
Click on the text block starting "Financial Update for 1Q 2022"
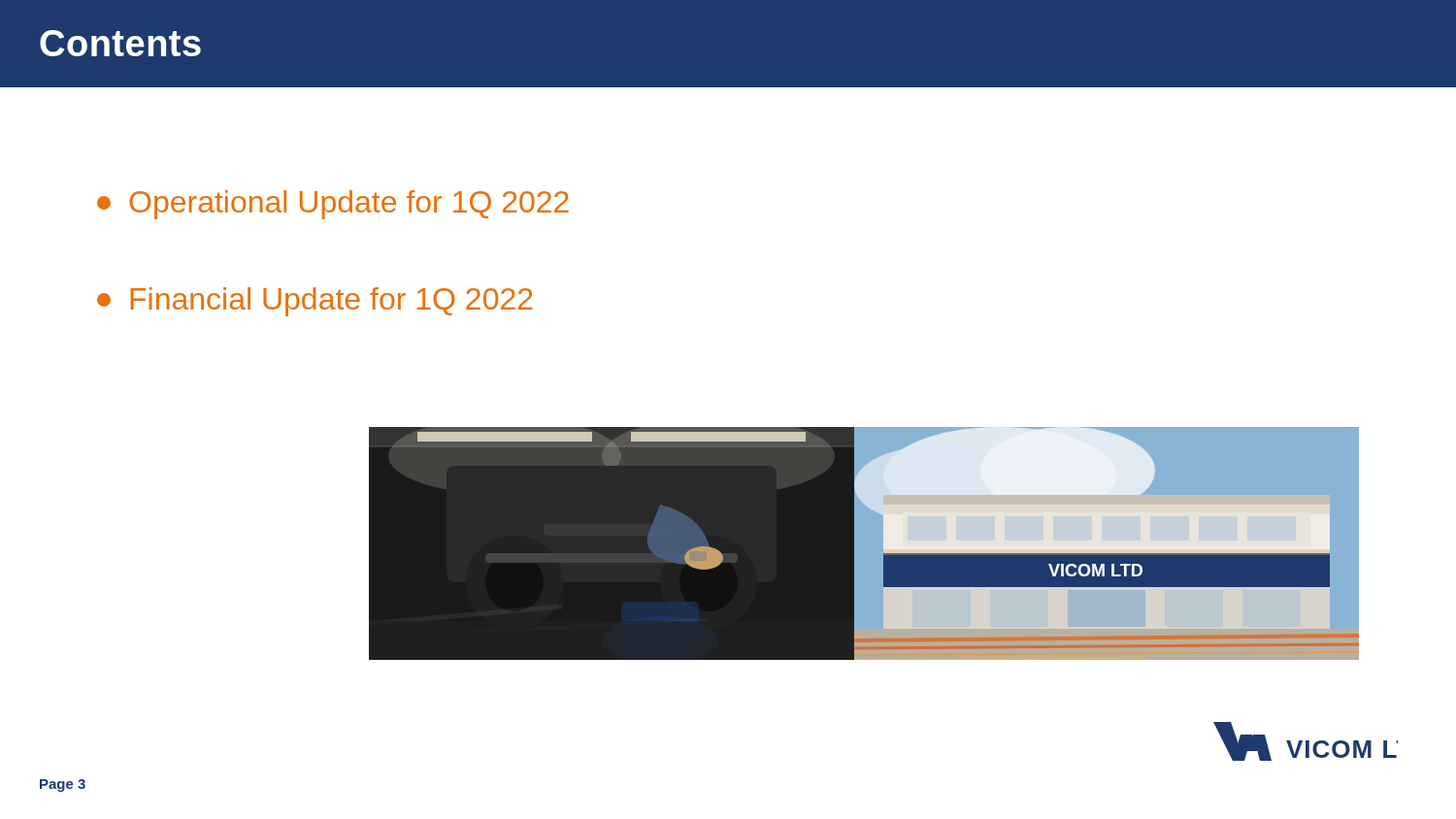[316, 299]
